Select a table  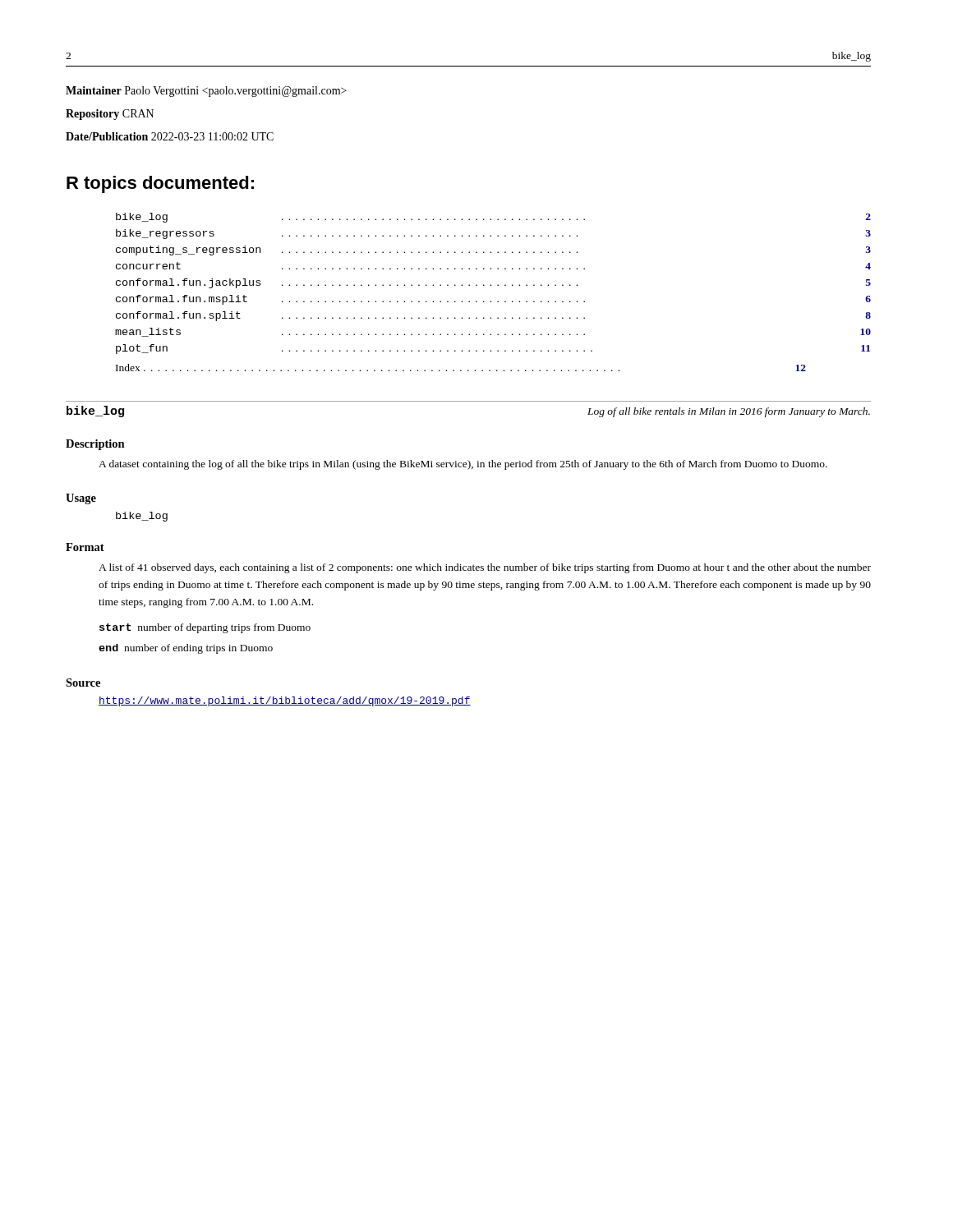click(493, 283)
